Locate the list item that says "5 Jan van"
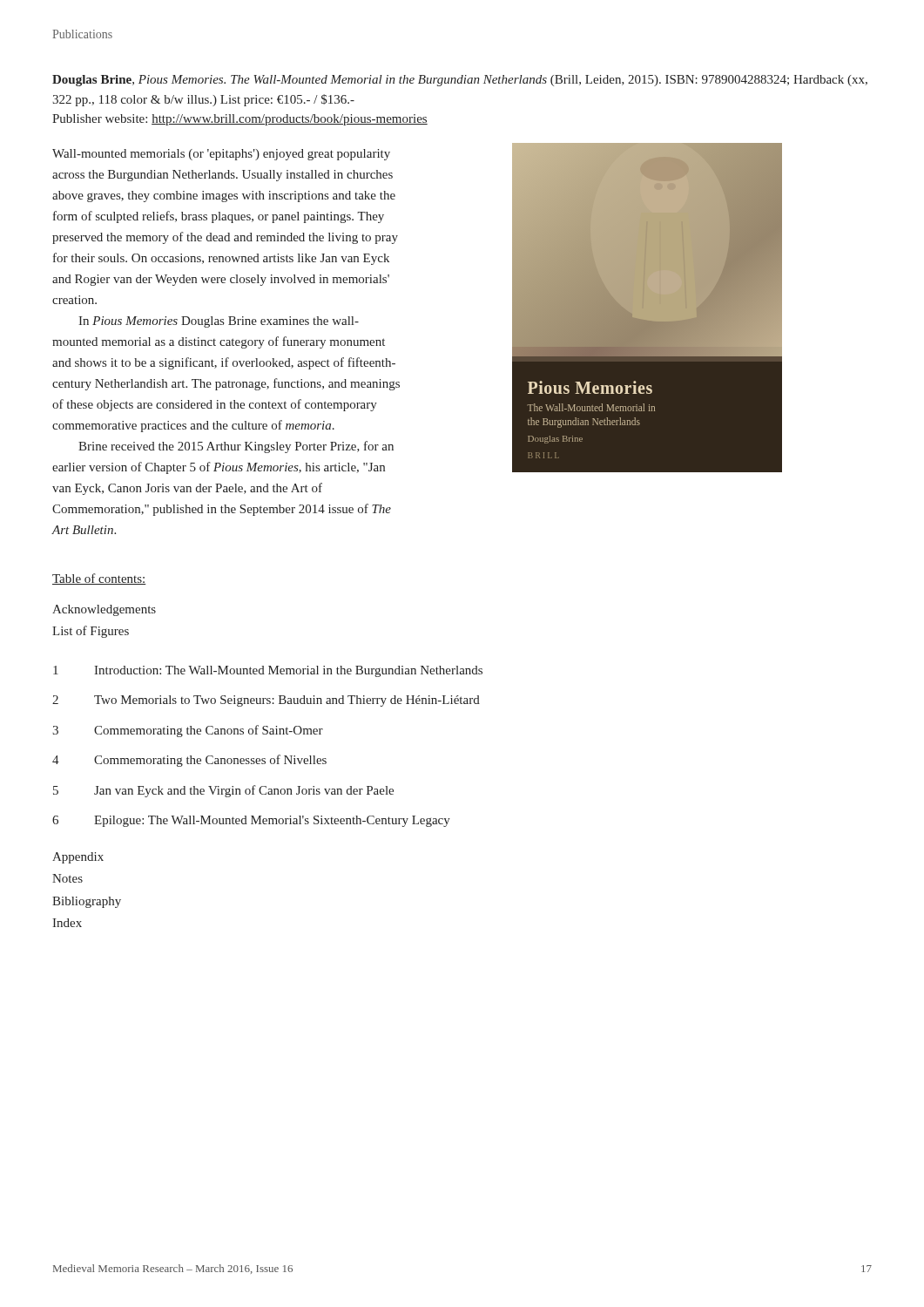Viewport: 924px width, 1307px height. pos(223,791)
